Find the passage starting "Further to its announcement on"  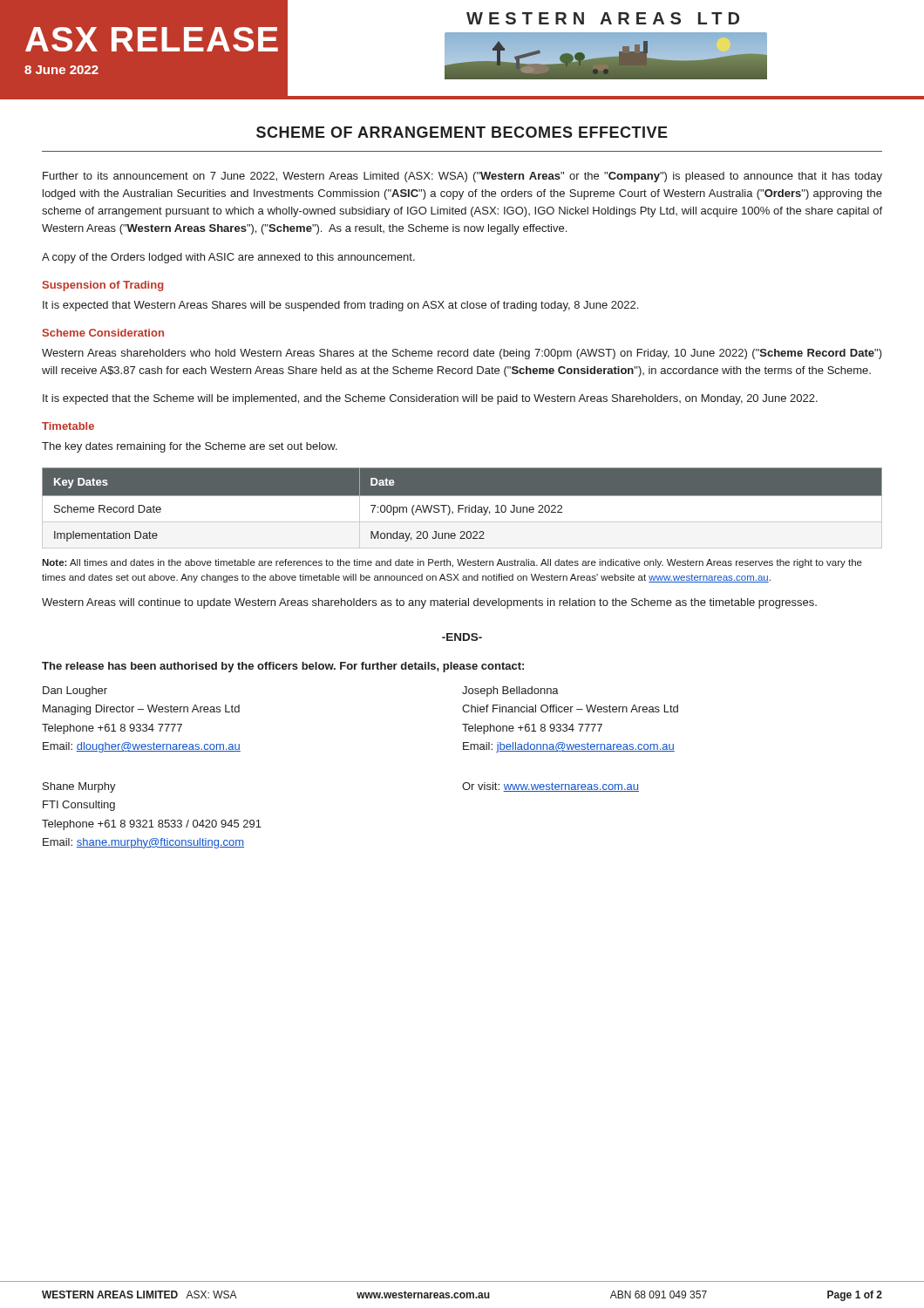(462, 202)
